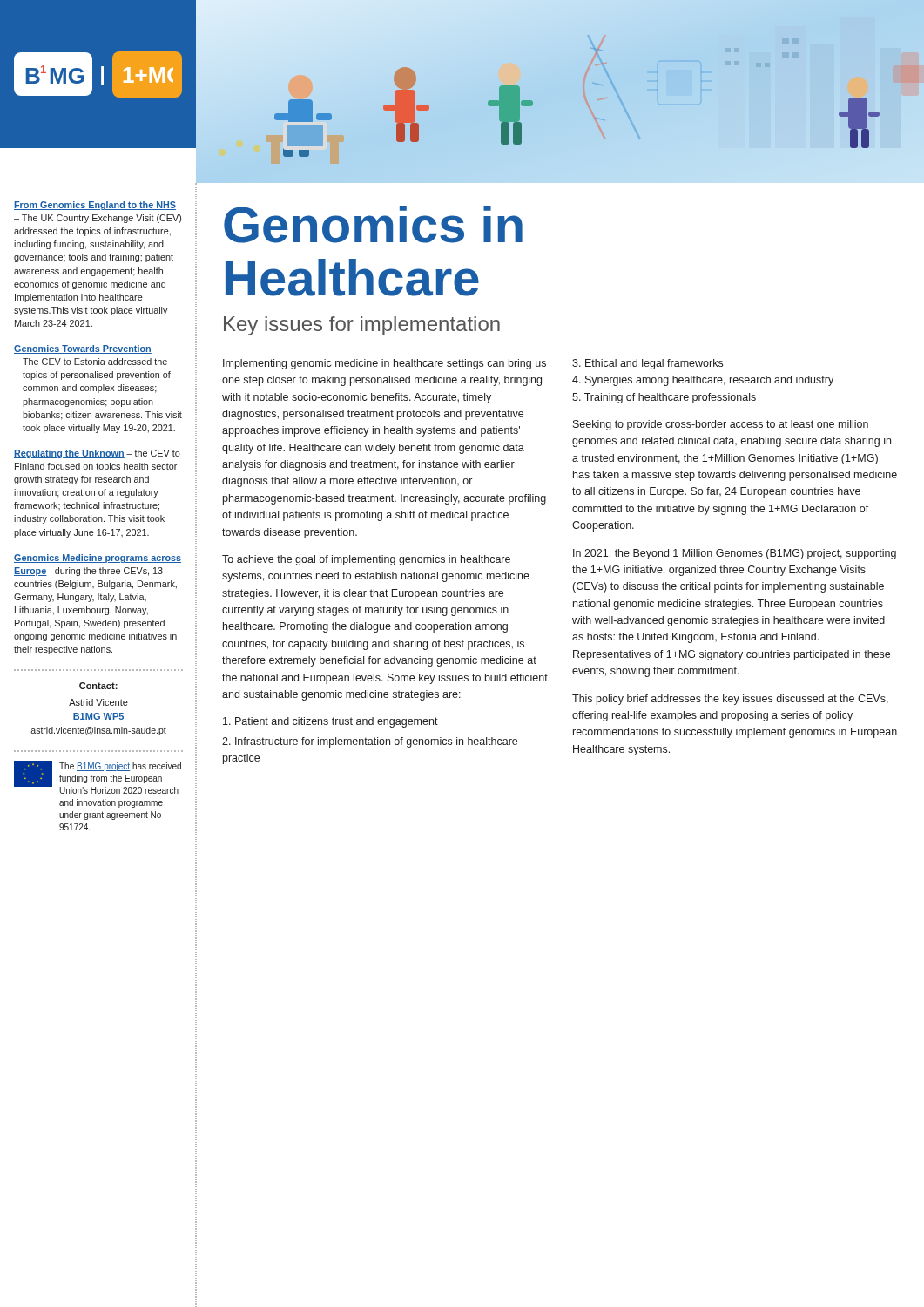The height and width of the screenshot is (1307, 924).
Task: Find the text block containing "Ethical and legal frameworks 4. Synergies among"
Action: click(735, 557)
